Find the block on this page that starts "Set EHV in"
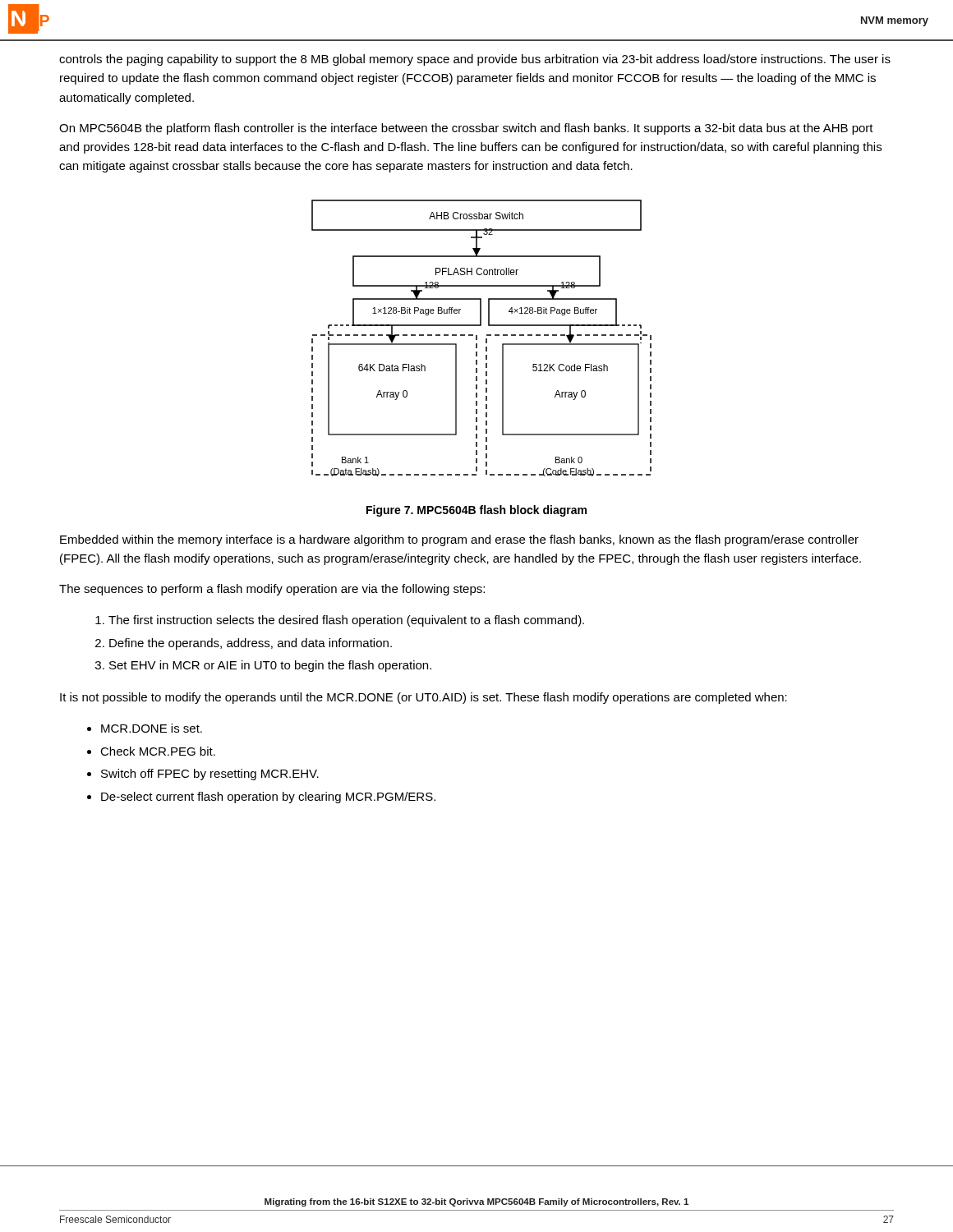The height and width of the screenshot is (1232, 953). coord(270,665)
